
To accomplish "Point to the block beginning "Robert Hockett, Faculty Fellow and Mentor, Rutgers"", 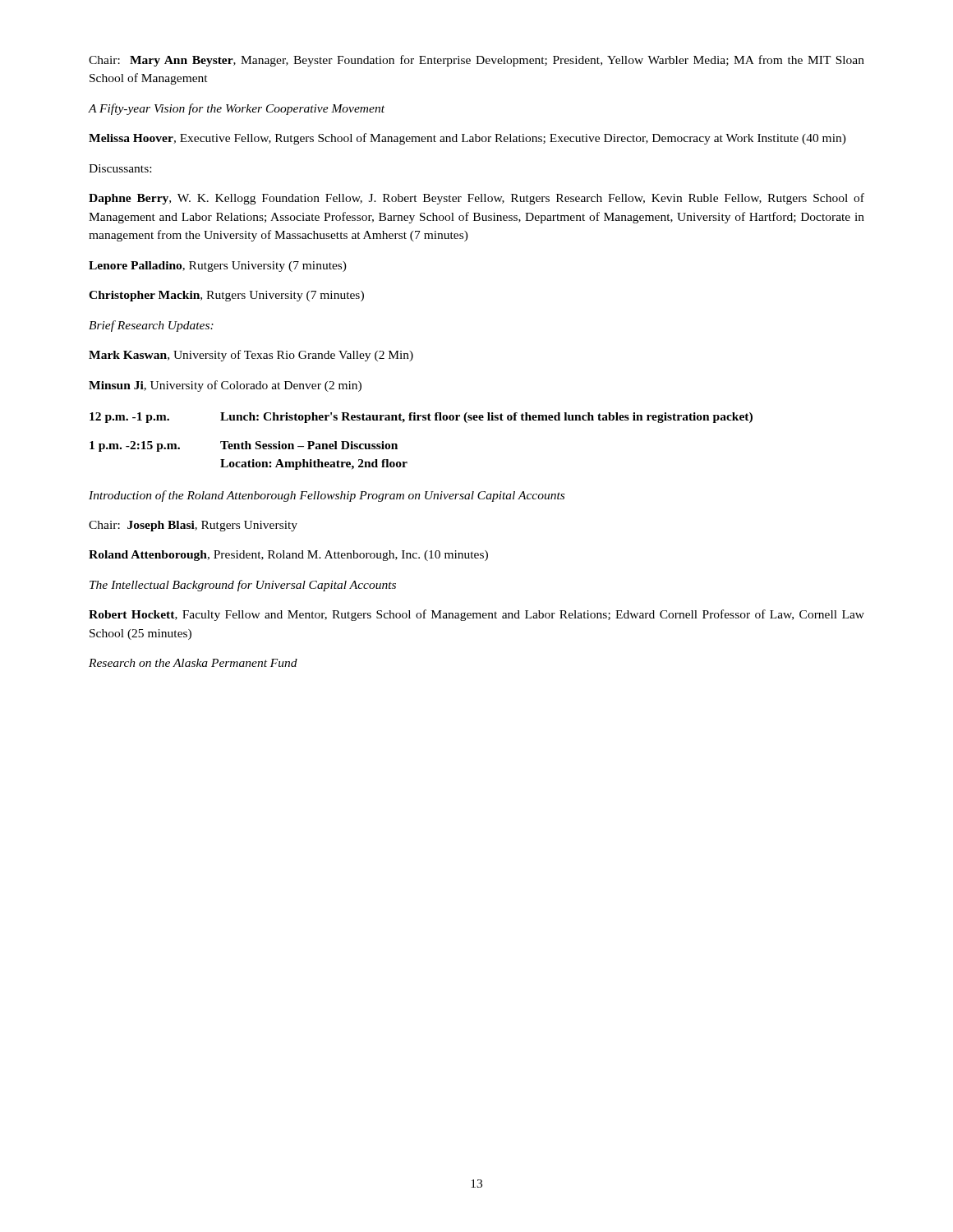I will click(476, 623).
